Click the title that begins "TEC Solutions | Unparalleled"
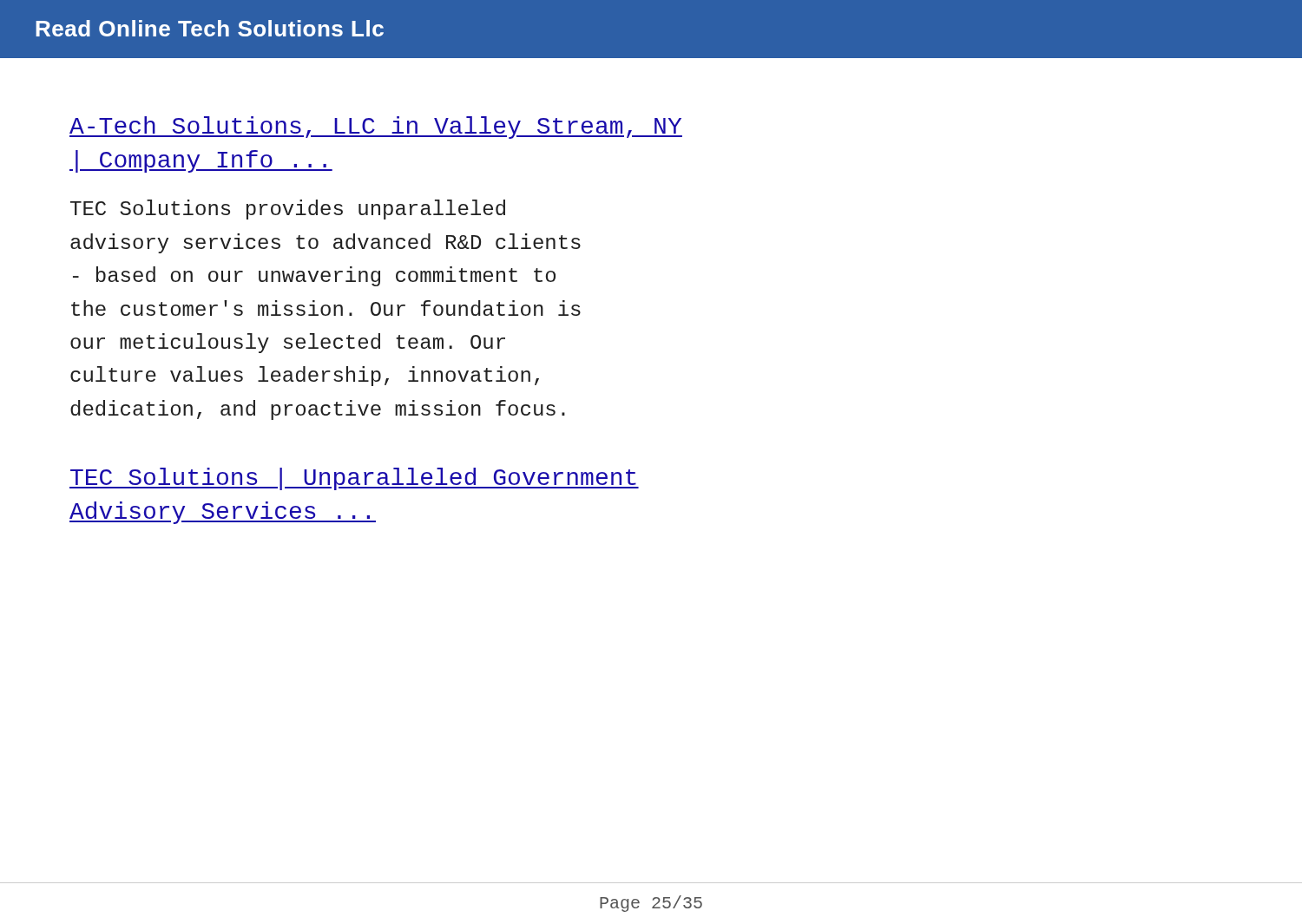The image size is (1302, 924). point(354,479)
